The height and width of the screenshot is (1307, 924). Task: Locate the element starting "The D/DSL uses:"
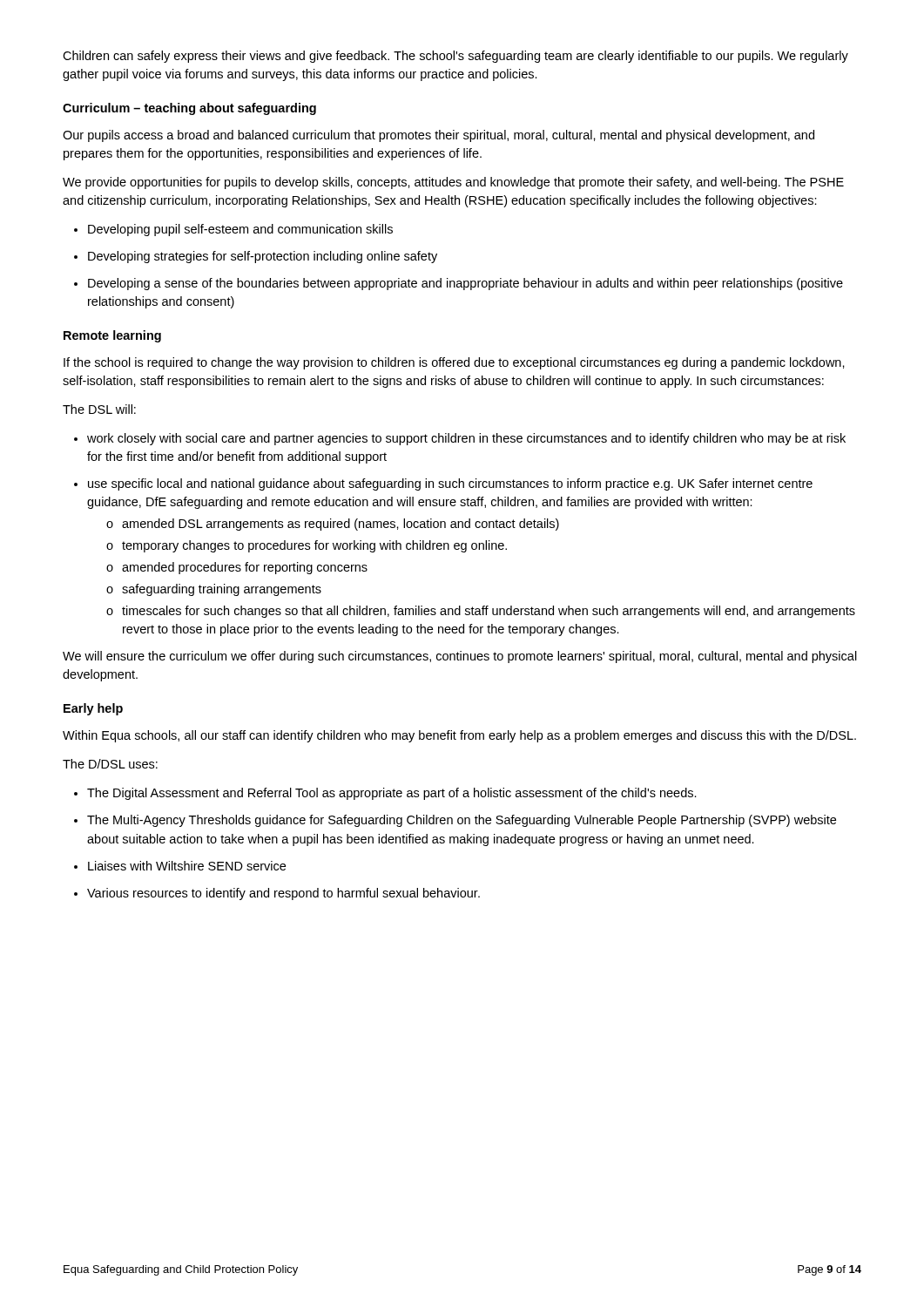click(110, 764)
